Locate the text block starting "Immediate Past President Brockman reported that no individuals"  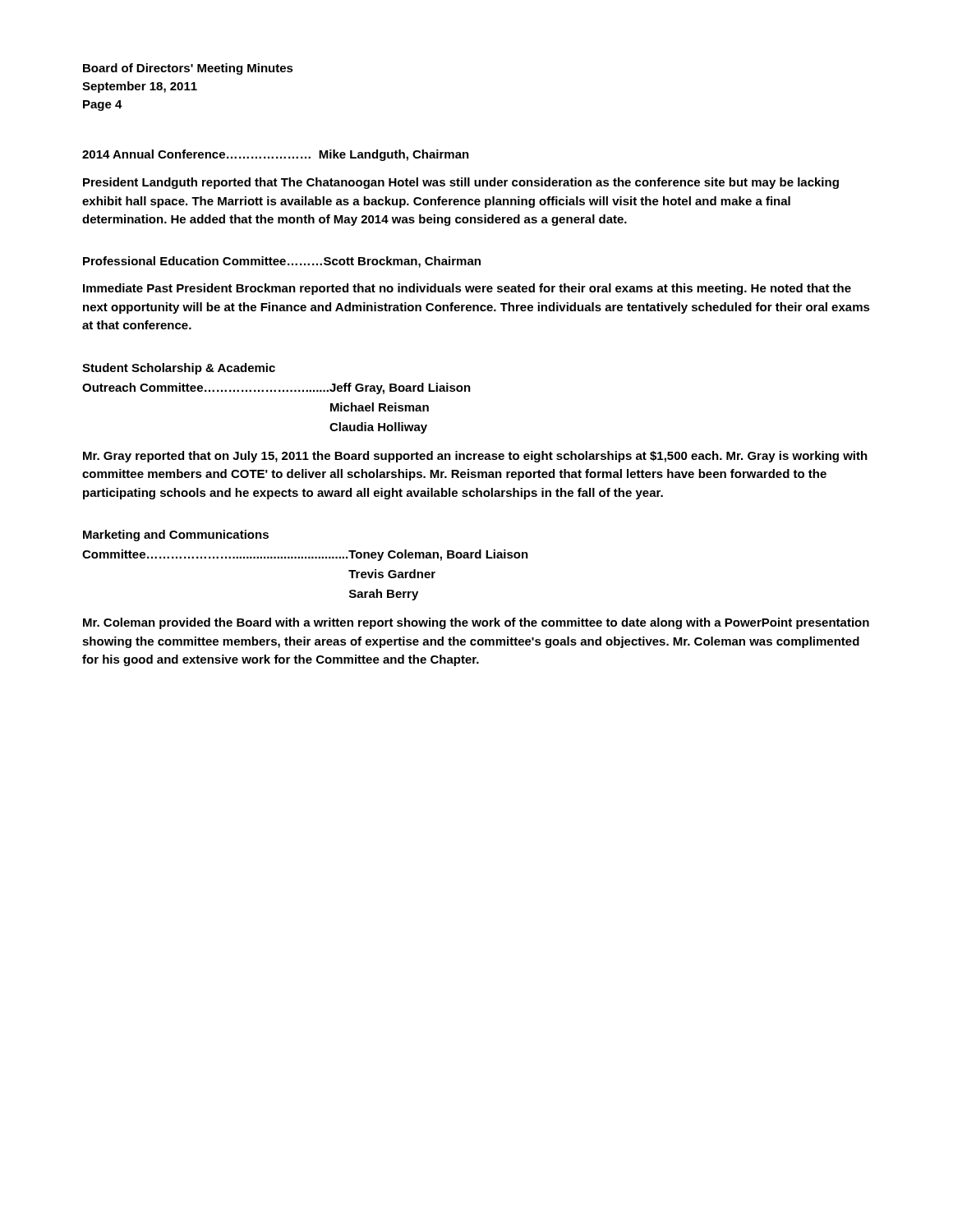point(476,307)
